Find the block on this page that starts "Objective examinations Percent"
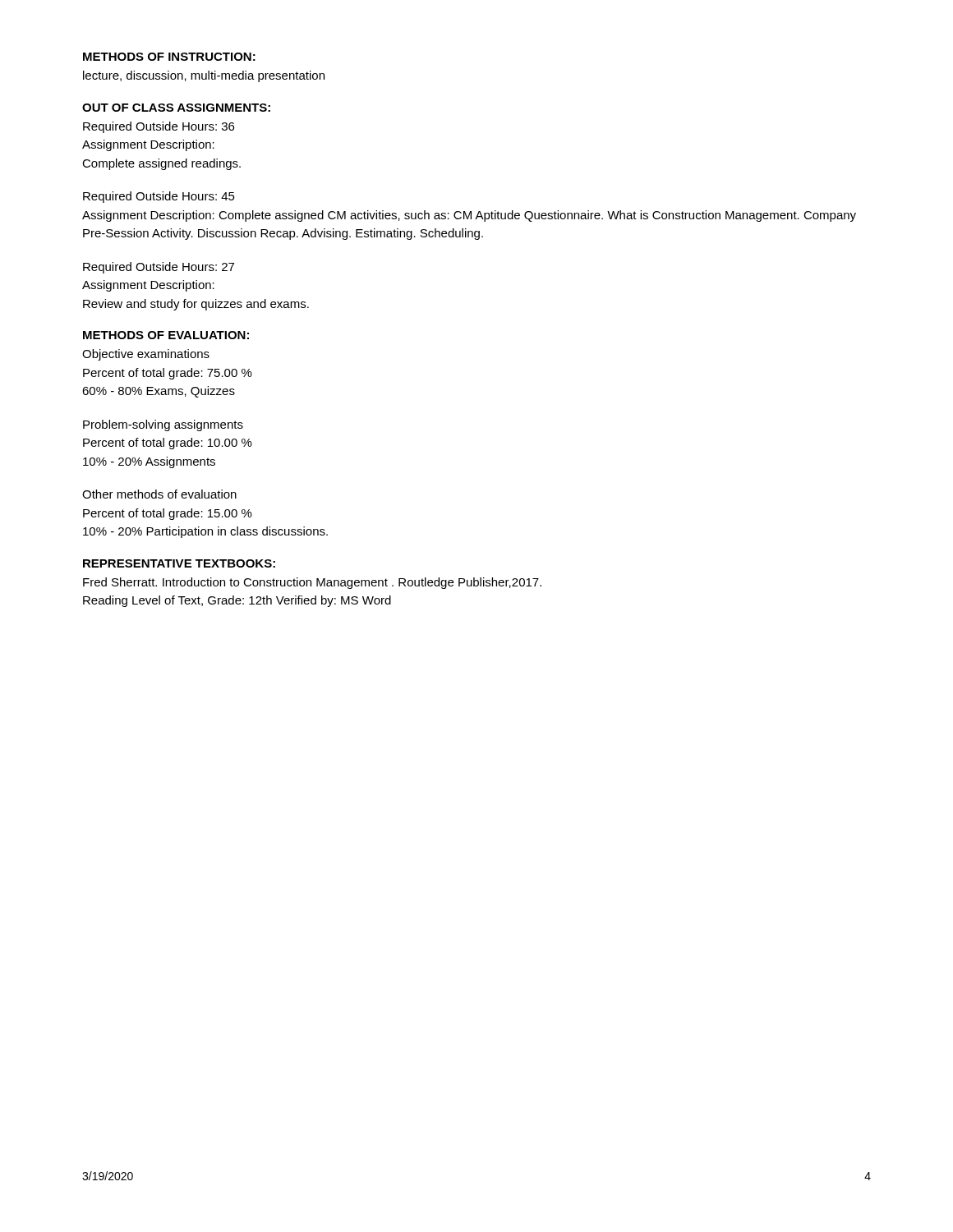The height and width of the screenshot is (1232, 953). [x=167, y=372]
